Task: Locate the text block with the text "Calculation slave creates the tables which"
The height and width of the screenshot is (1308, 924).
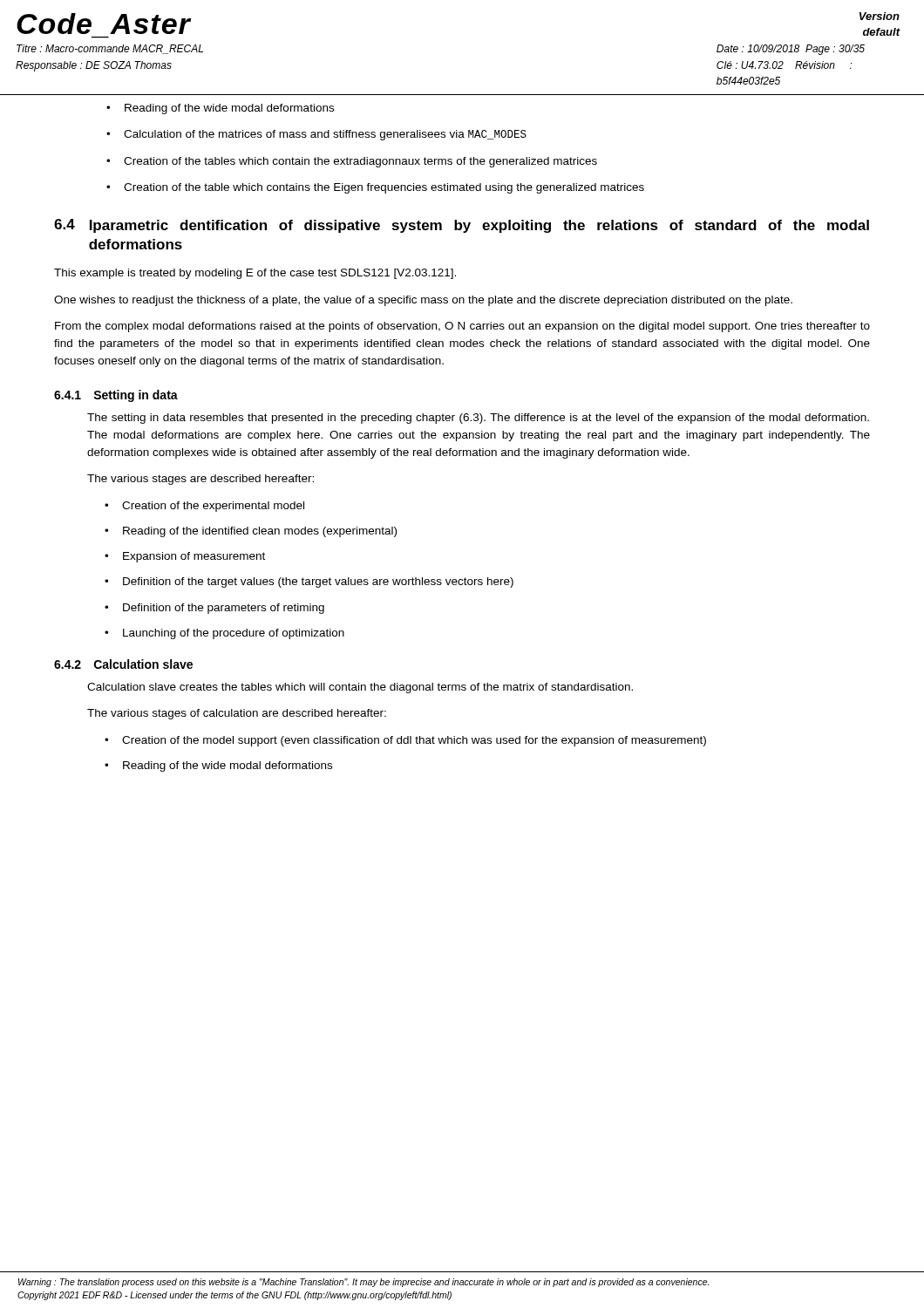Action: pos(361,687)
